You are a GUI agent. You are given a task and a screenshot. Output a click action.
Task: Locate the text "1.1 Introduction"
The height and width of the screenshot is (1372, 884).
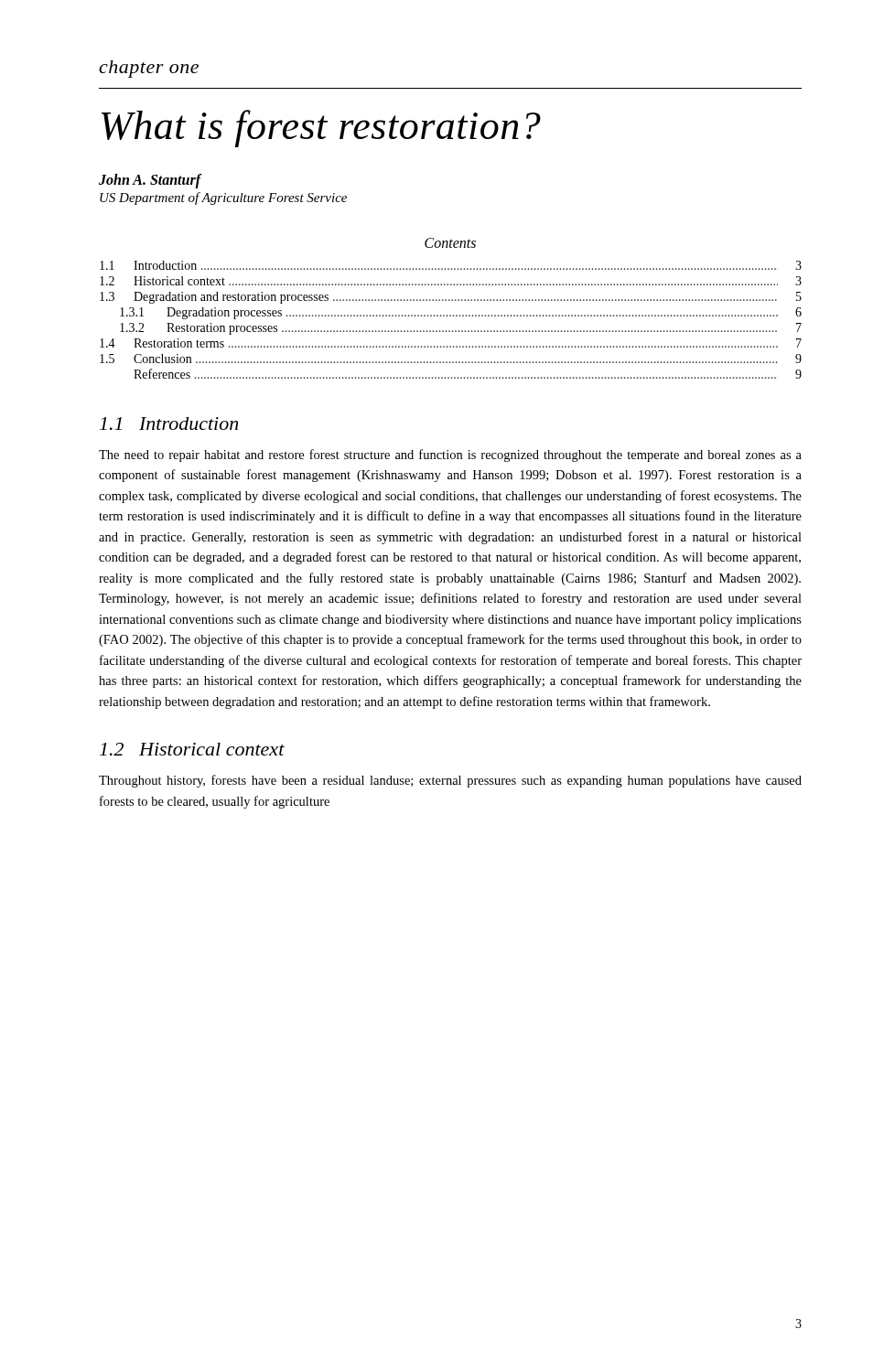(169, 423)
